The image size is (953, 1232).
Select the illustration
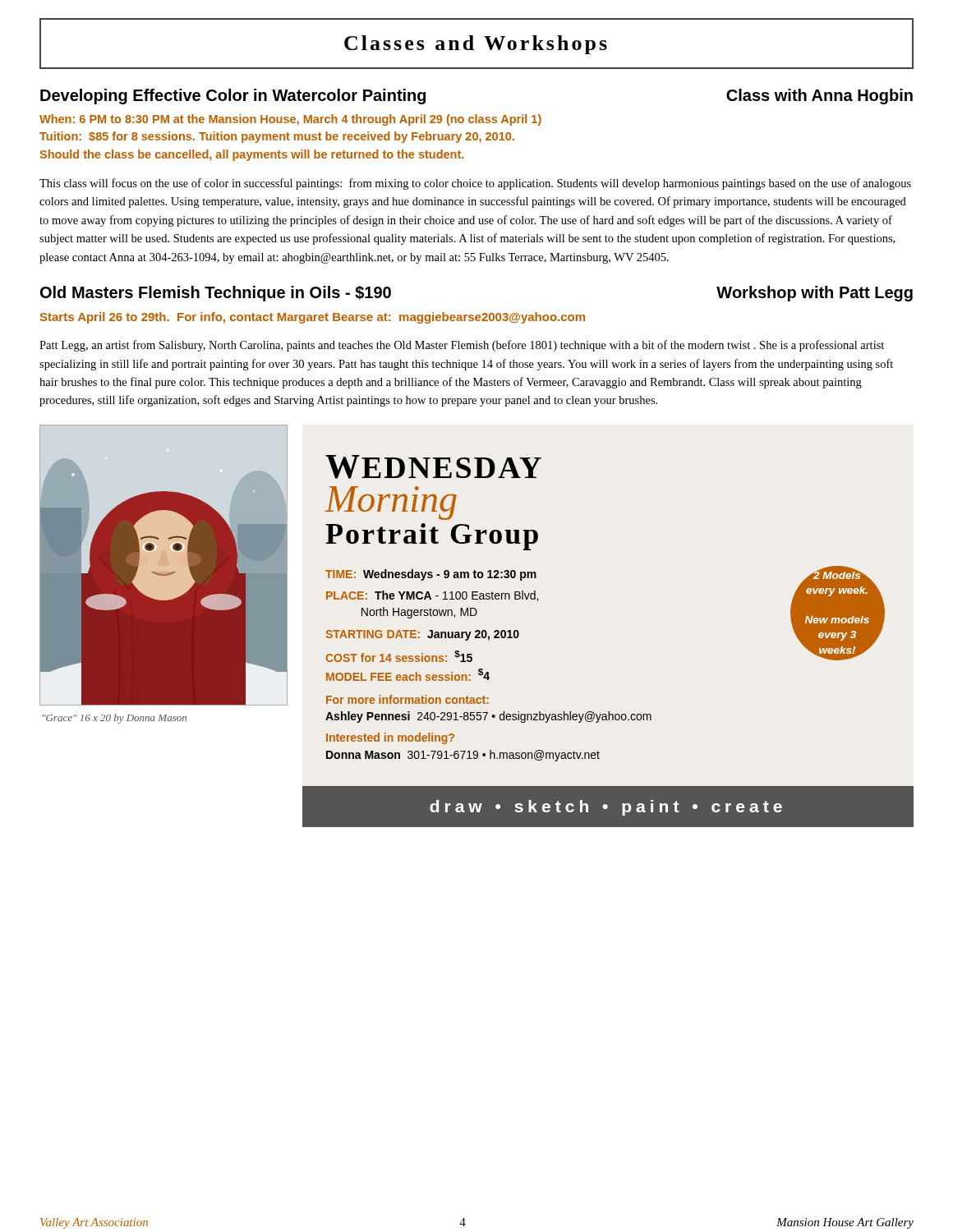pyautogui.click(x=163, y=565)
